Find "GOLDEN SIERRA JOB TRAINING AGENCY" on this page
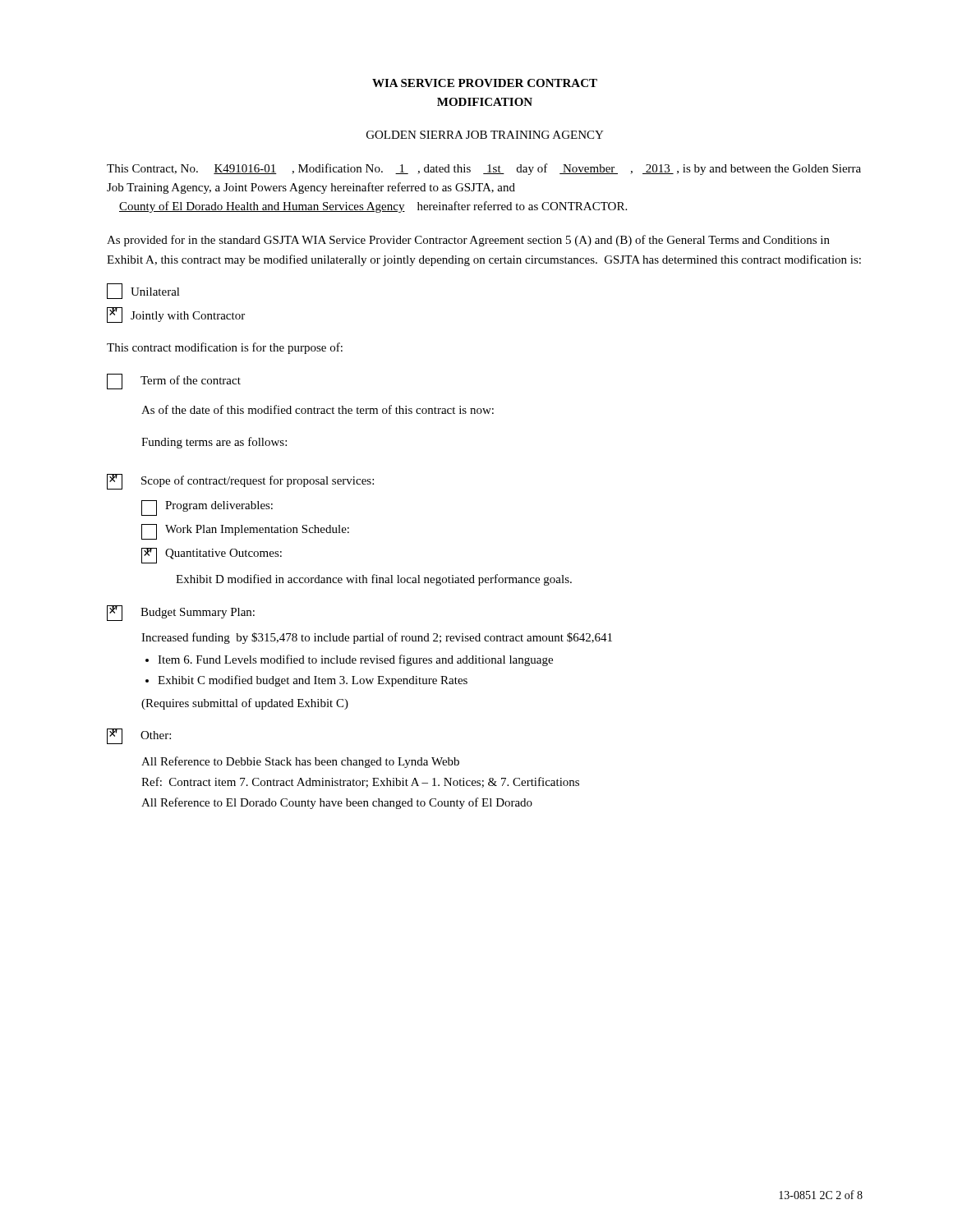The width and height of the screenshot is (953, 1232). (x=485, y=135)
